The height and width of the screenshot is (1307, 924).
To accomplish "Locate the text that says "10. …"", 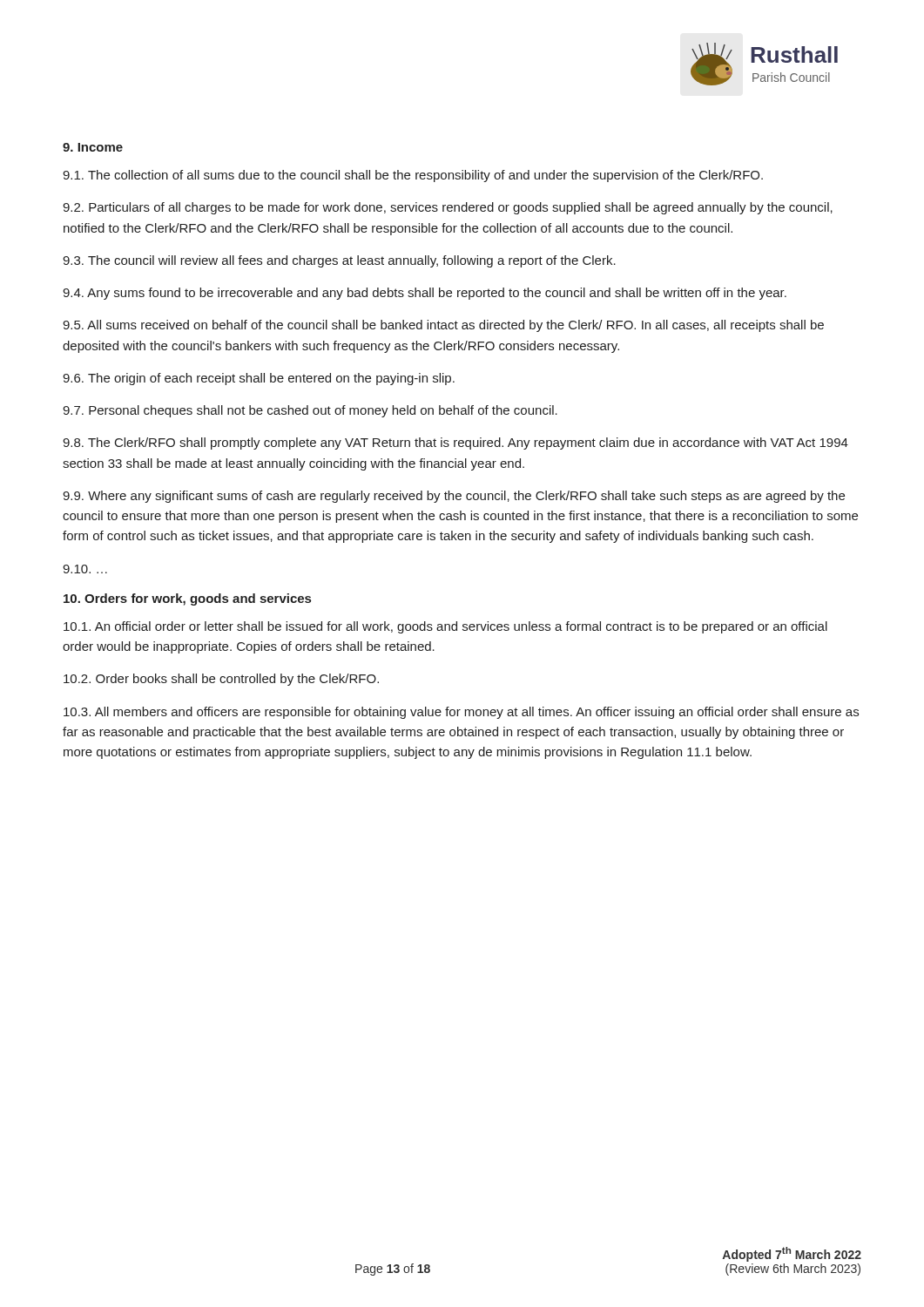I will 86,568.
